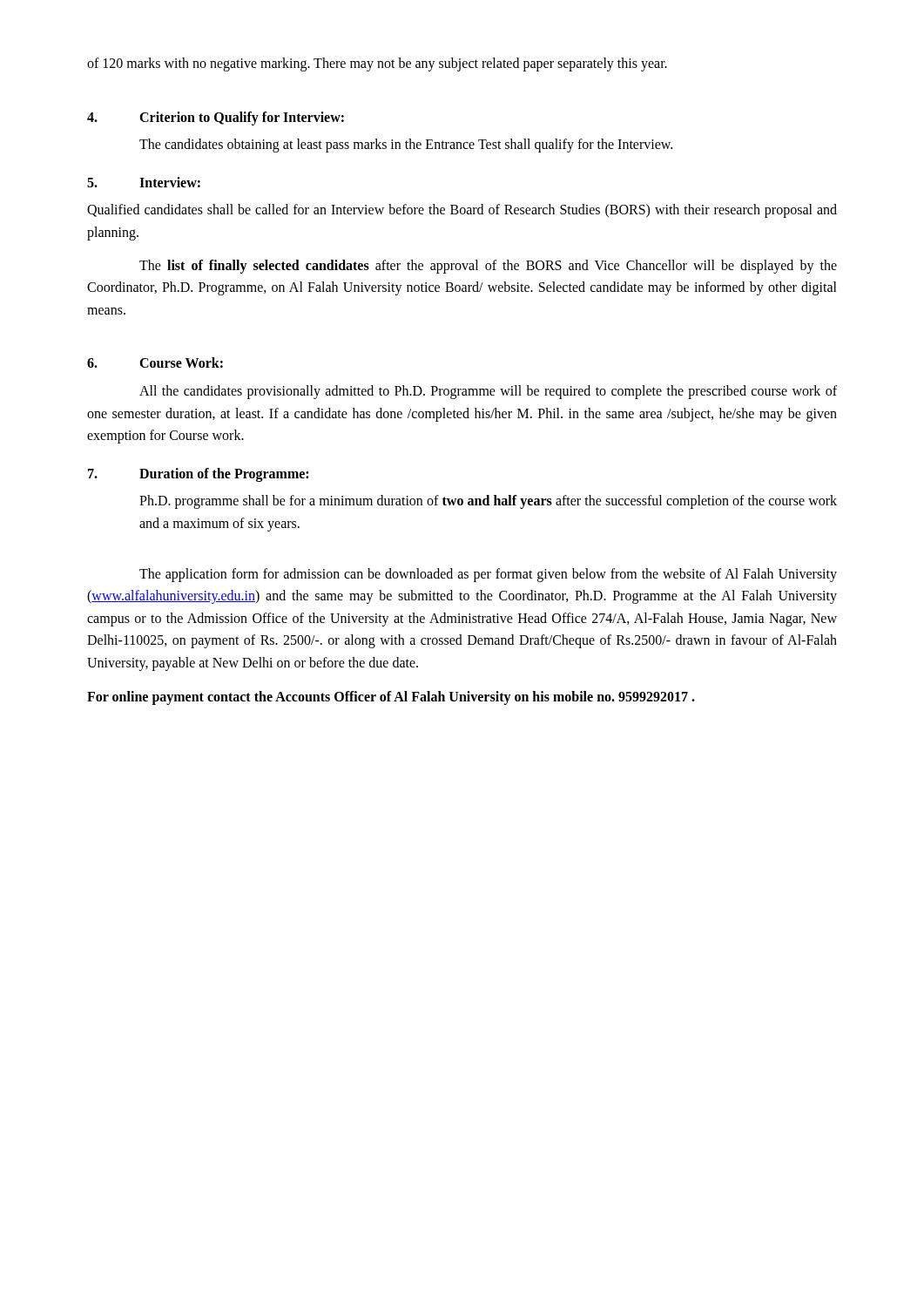Click where it says "5. Interview:"
Screen dimensions: 1307x924
(144, 183)
